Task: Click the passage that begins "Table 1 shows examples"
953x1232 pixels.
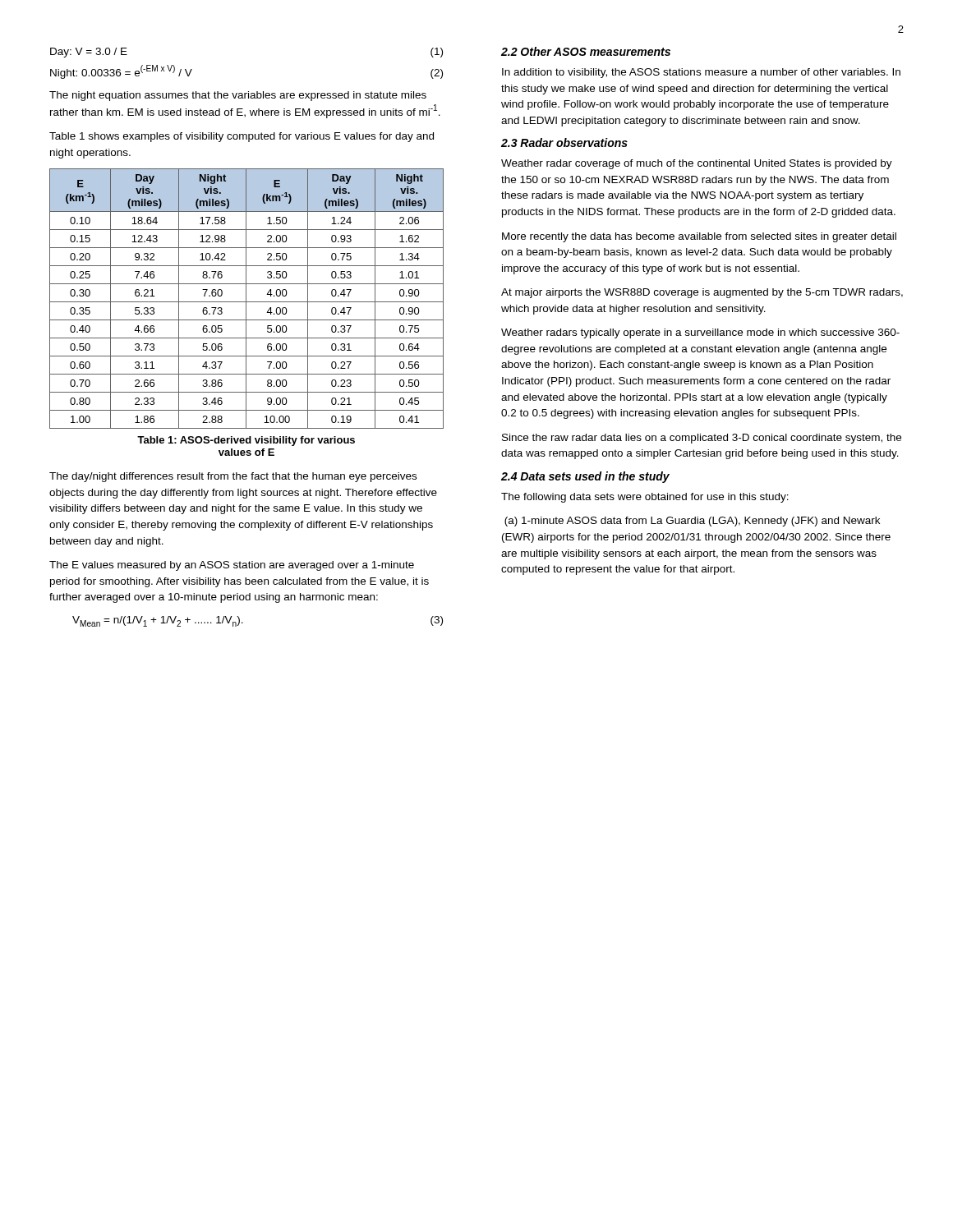Action: [246, 144]
